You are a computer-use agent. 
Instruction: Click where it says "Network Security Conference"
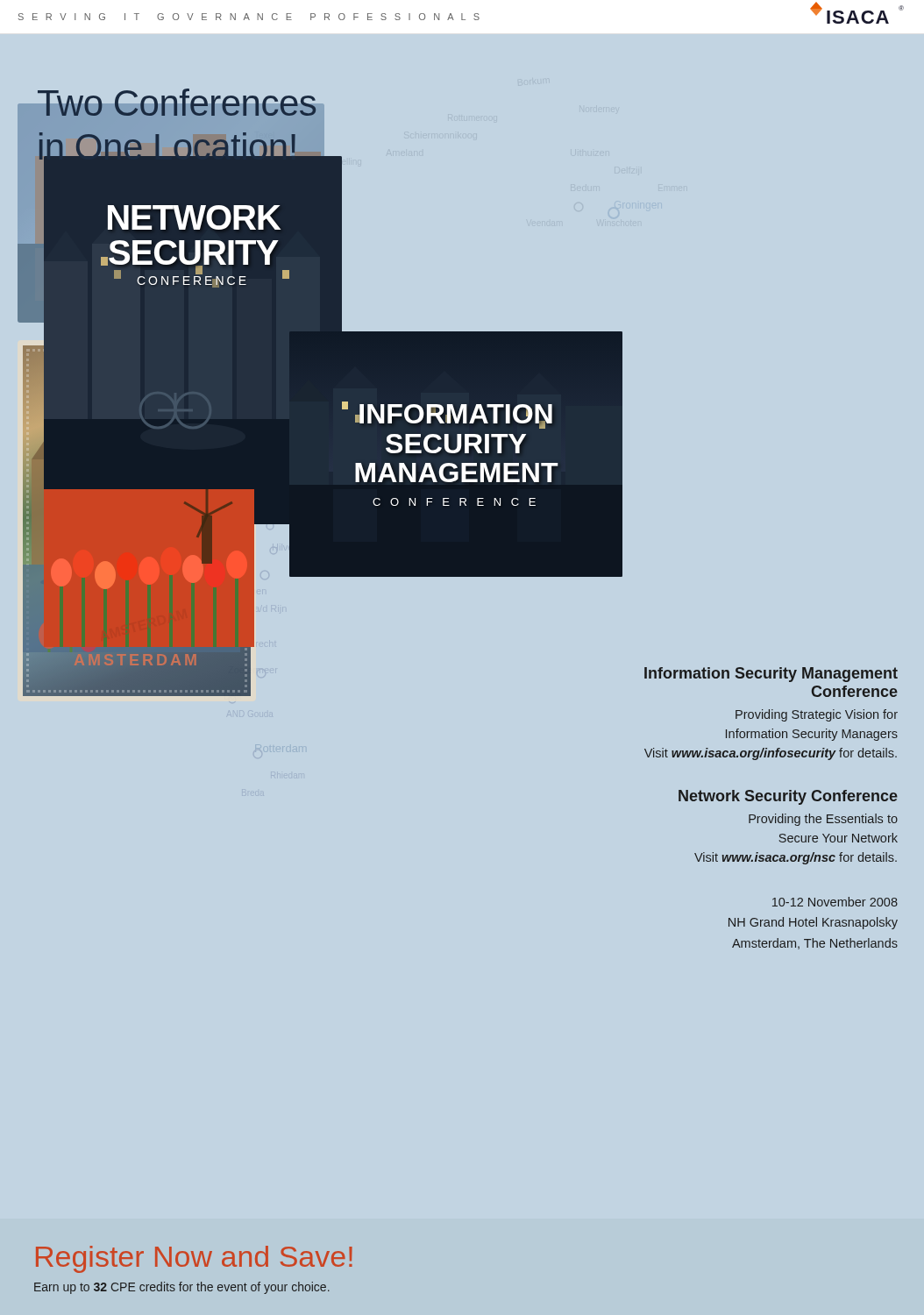pos(788,796)
